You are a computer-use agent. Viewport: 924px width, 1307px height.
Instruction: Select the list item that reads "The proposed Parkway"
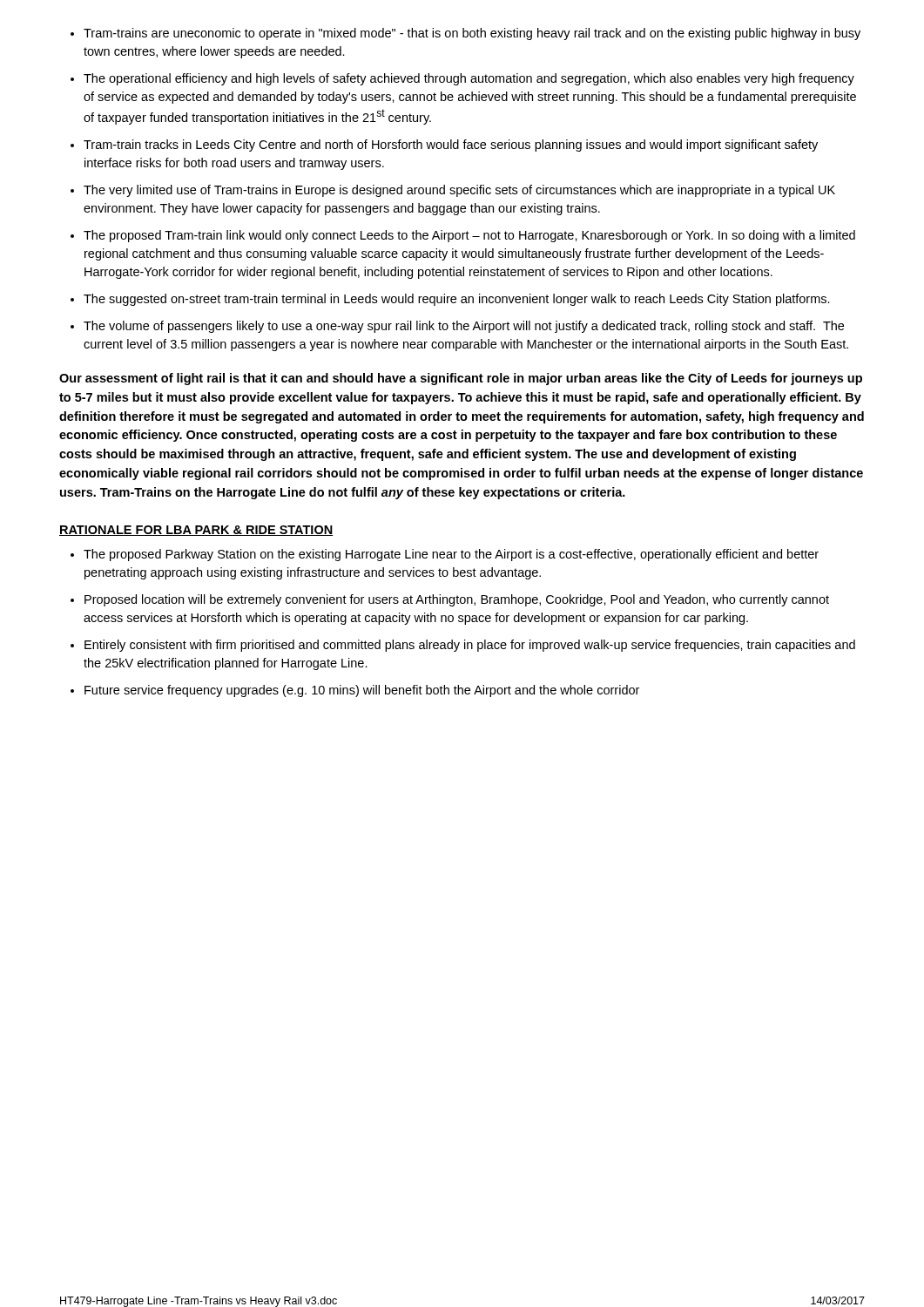coord(474,564)
